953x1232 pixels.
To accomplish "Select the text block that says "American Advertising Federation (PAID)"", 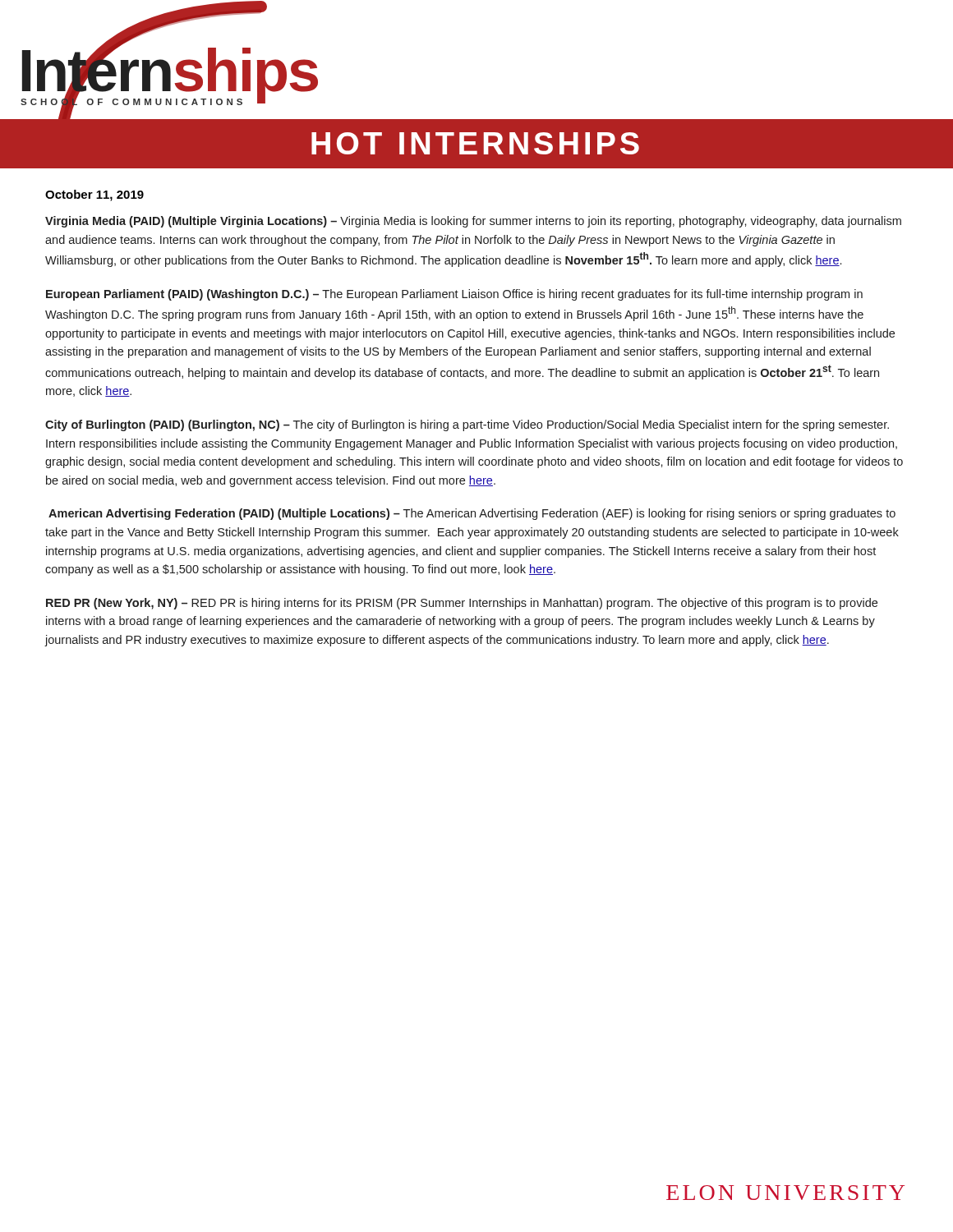I will coord(472,542).
